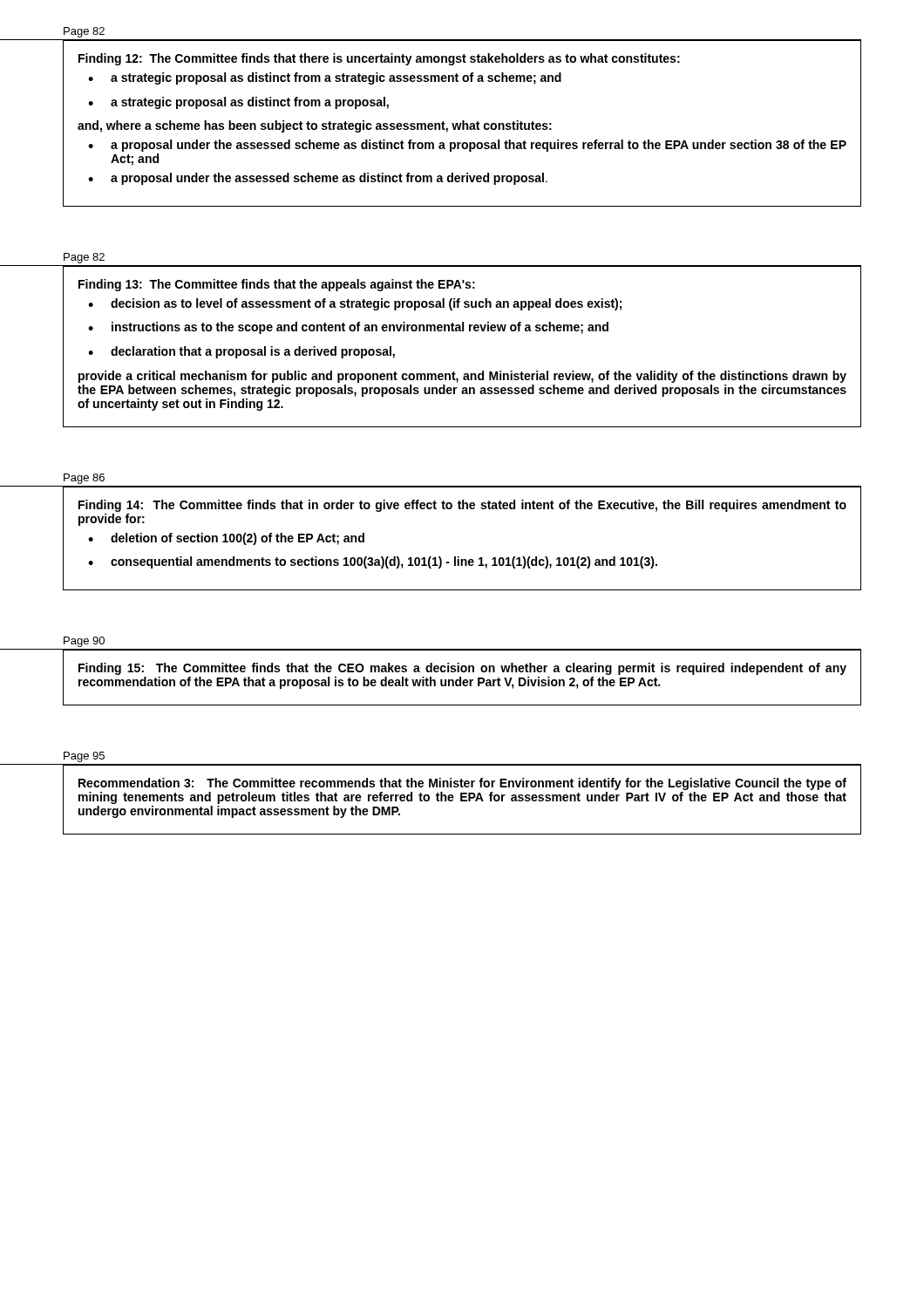Screen dimensions: 1308x924
Task: Click on the block starting "Recommendation 3: The Committee recommends that the Minister"
Action: click(x=462, y=797)
